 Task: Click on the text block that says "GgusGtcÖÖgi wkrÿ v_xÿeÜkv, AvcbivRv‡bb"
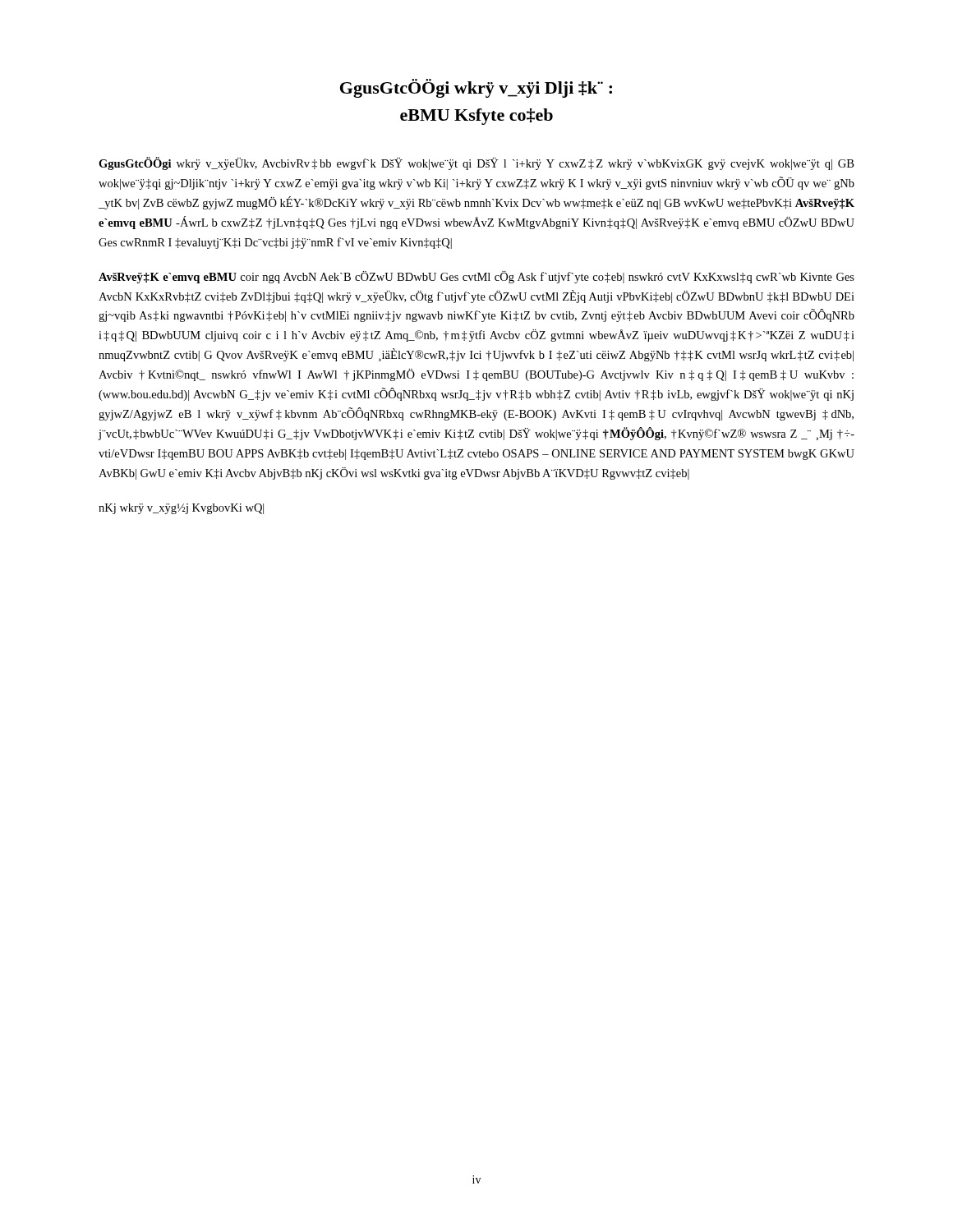(x=476, y=203)
